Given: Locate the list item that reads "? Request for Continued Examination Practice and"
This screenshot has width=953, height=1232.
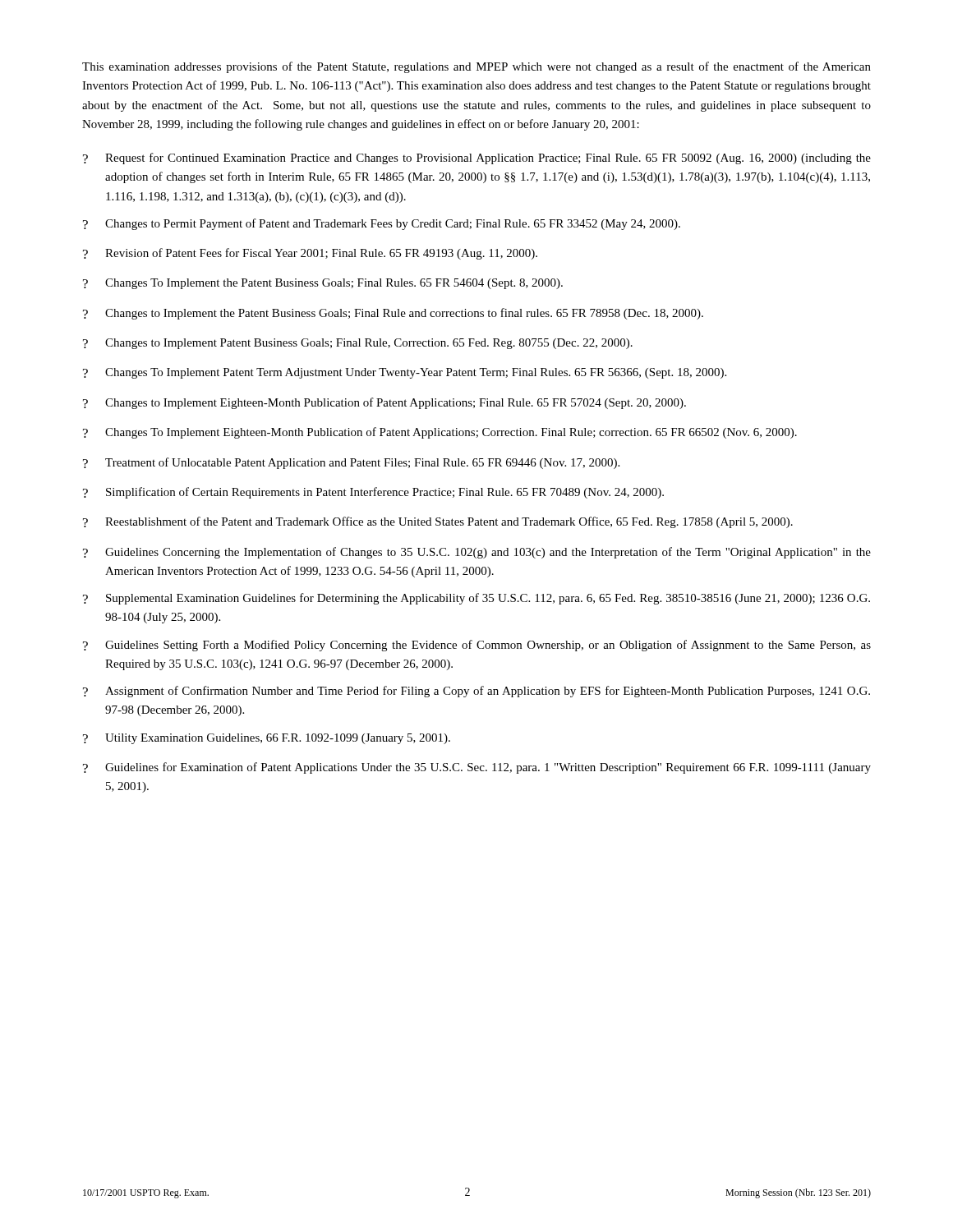Looking at the screenshot, I should point(476,177).
